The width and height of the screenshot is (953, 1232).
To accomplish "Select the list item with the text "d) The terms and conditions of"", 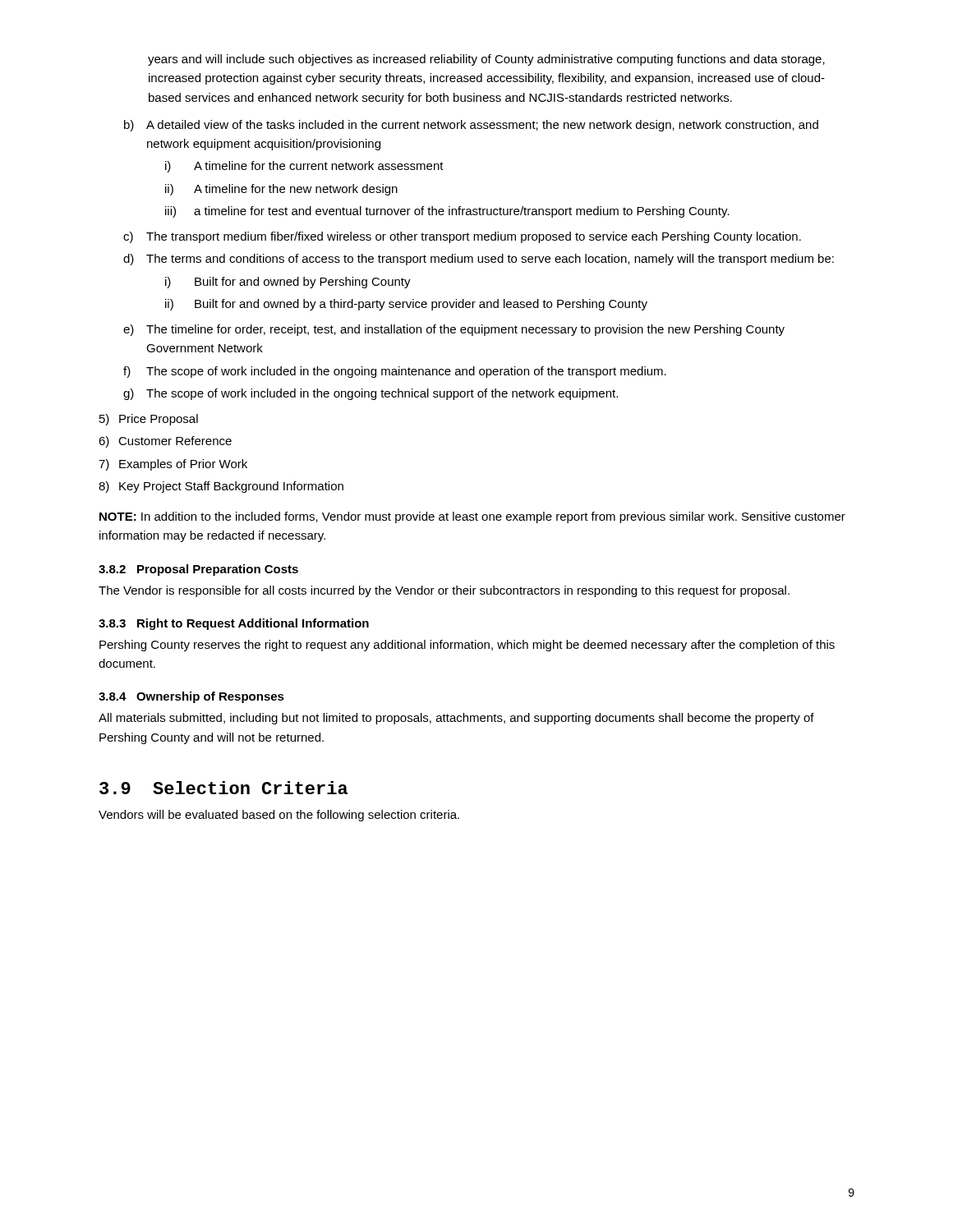I will pyautogui.click(x=479, y=259).
